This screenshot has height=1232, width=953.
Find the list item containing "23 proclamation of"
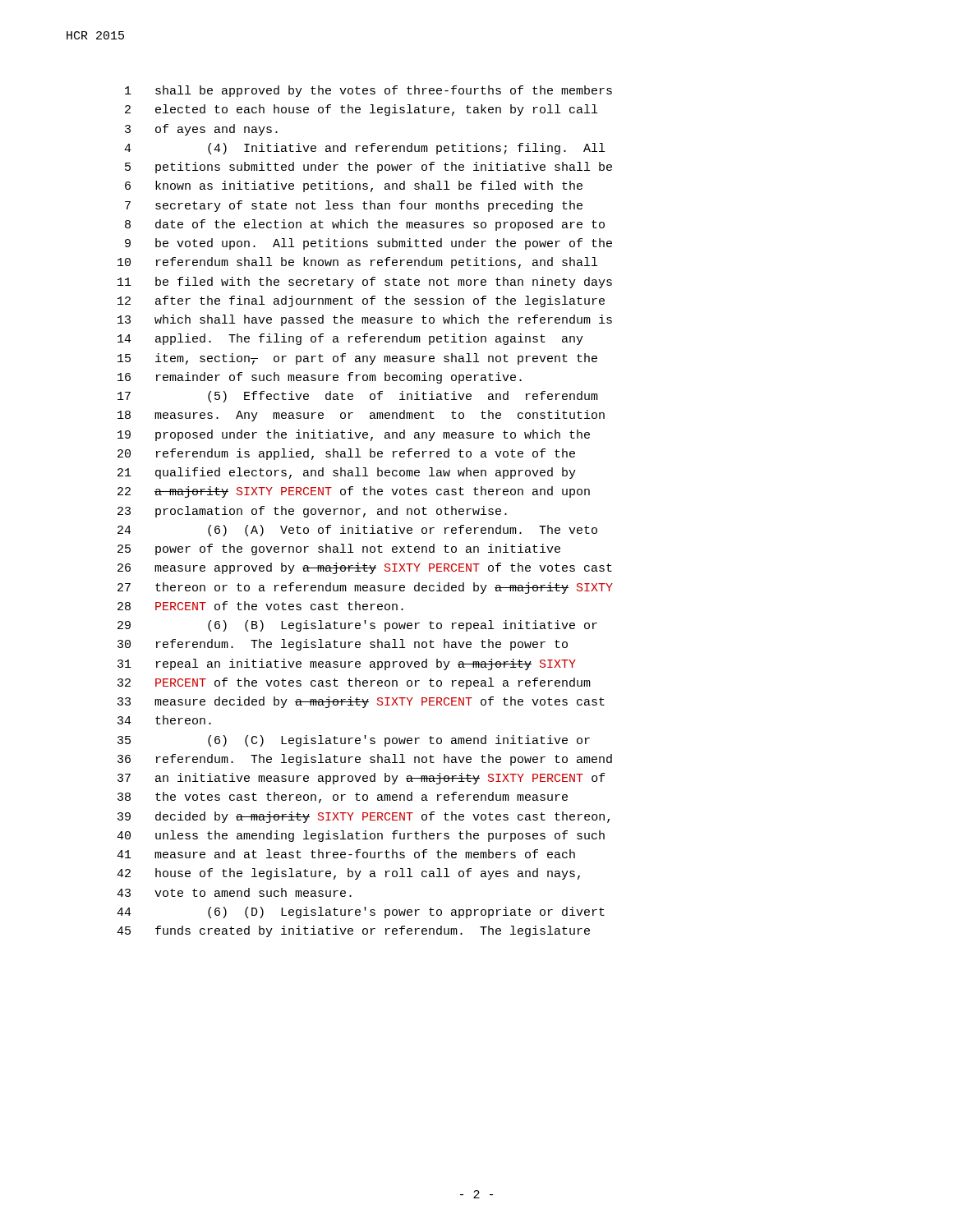476,512
